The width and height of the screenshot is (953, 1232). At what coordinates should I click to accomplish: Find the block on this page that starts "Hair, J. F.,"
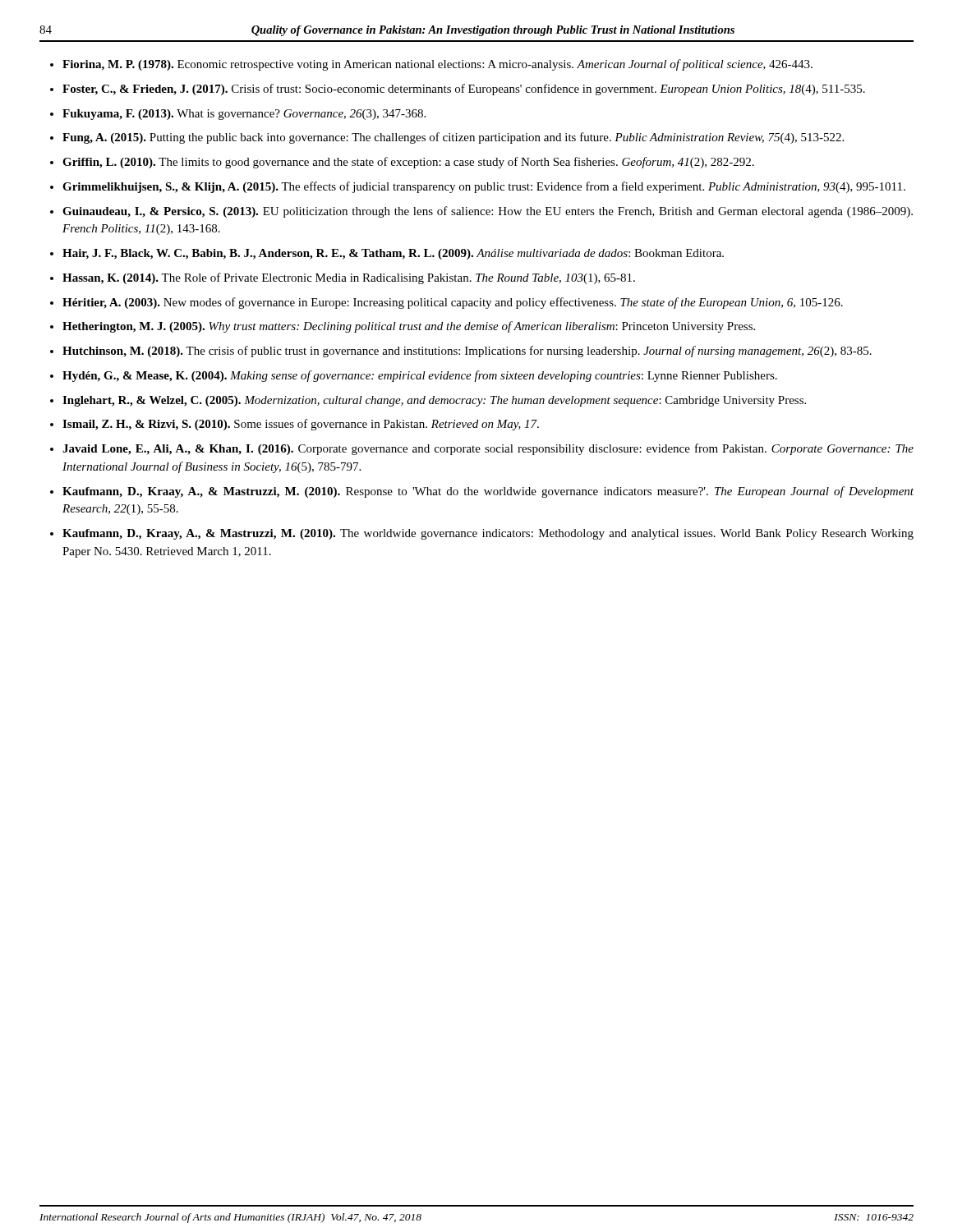tap(394, 253)
